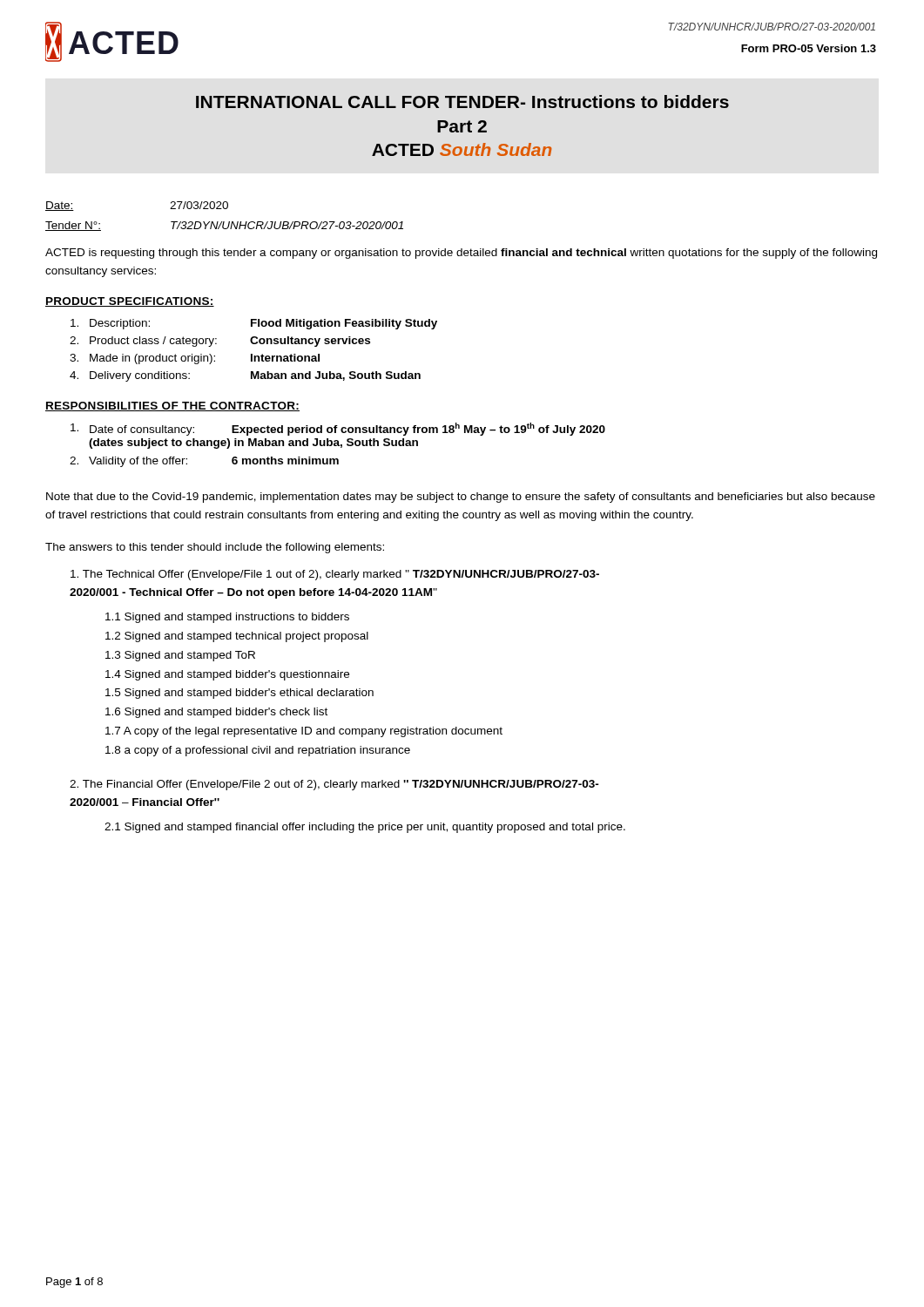Navigate to the element starting "2 Signed and stamped technical"

[x=237, y=635]
